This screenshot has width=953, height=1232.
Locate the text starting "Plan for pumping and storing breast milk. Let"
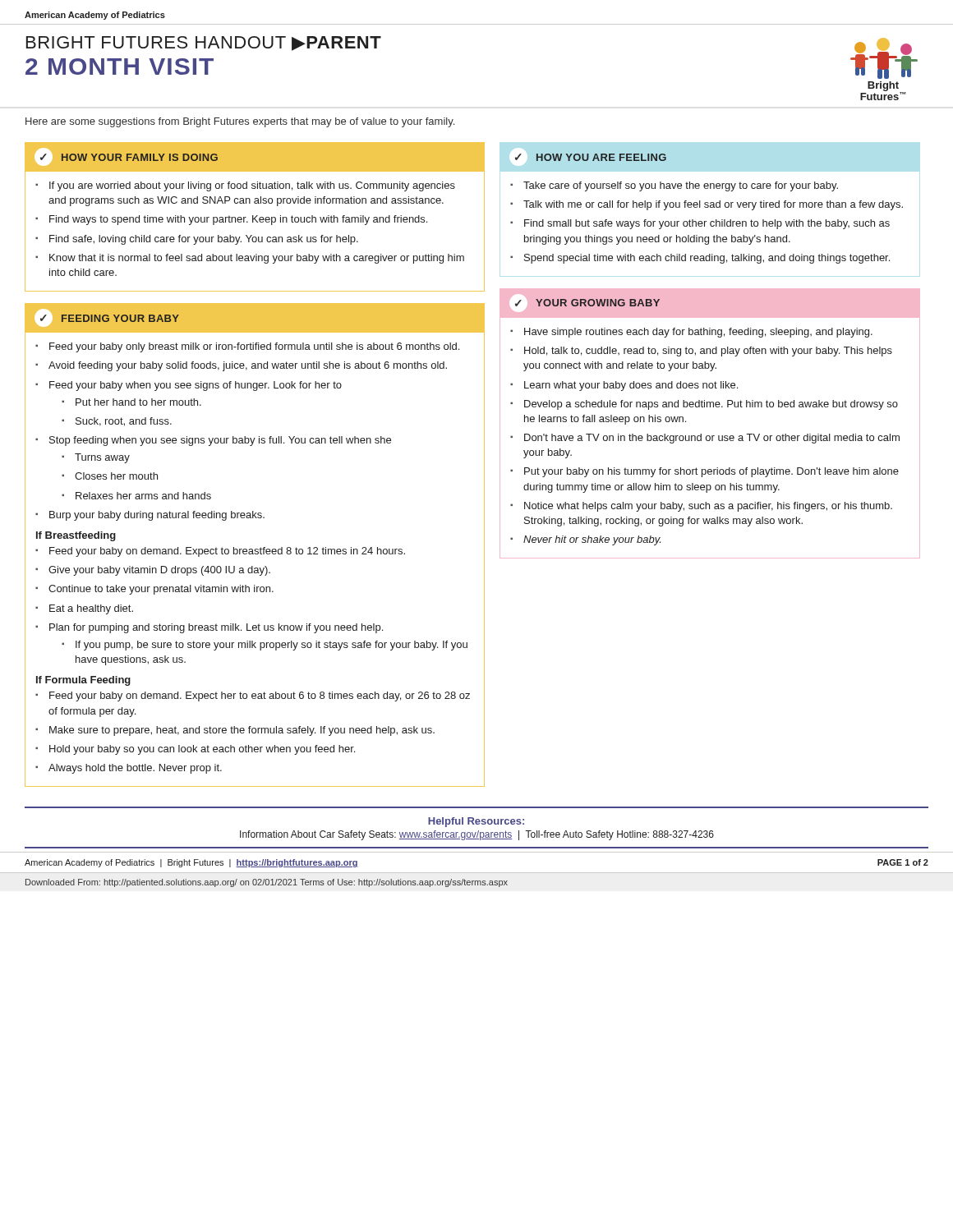[x=261, y=644]
